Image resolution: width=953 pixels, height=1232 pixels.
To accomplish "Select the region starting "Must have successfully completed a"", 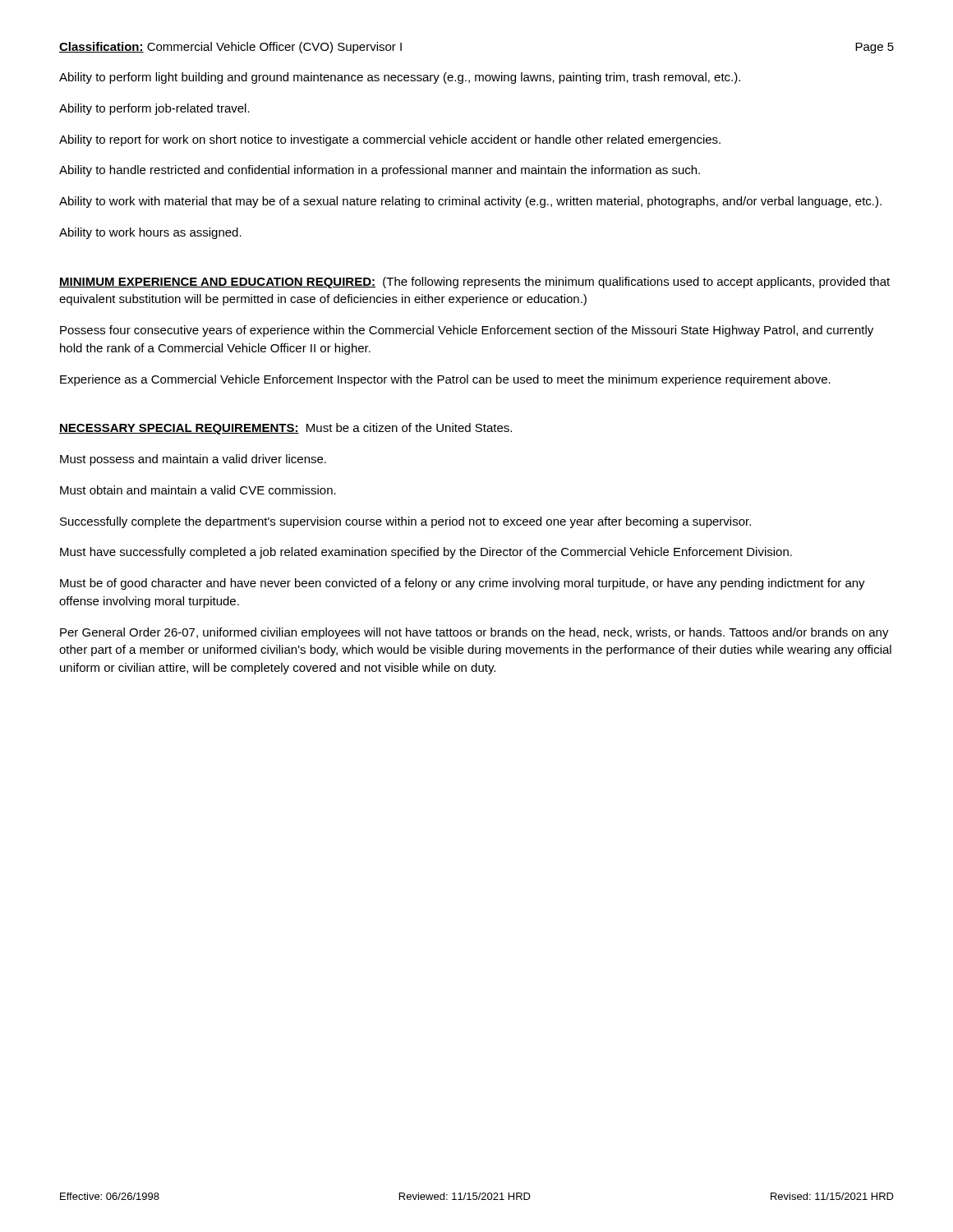I will [x=426, y=552].
